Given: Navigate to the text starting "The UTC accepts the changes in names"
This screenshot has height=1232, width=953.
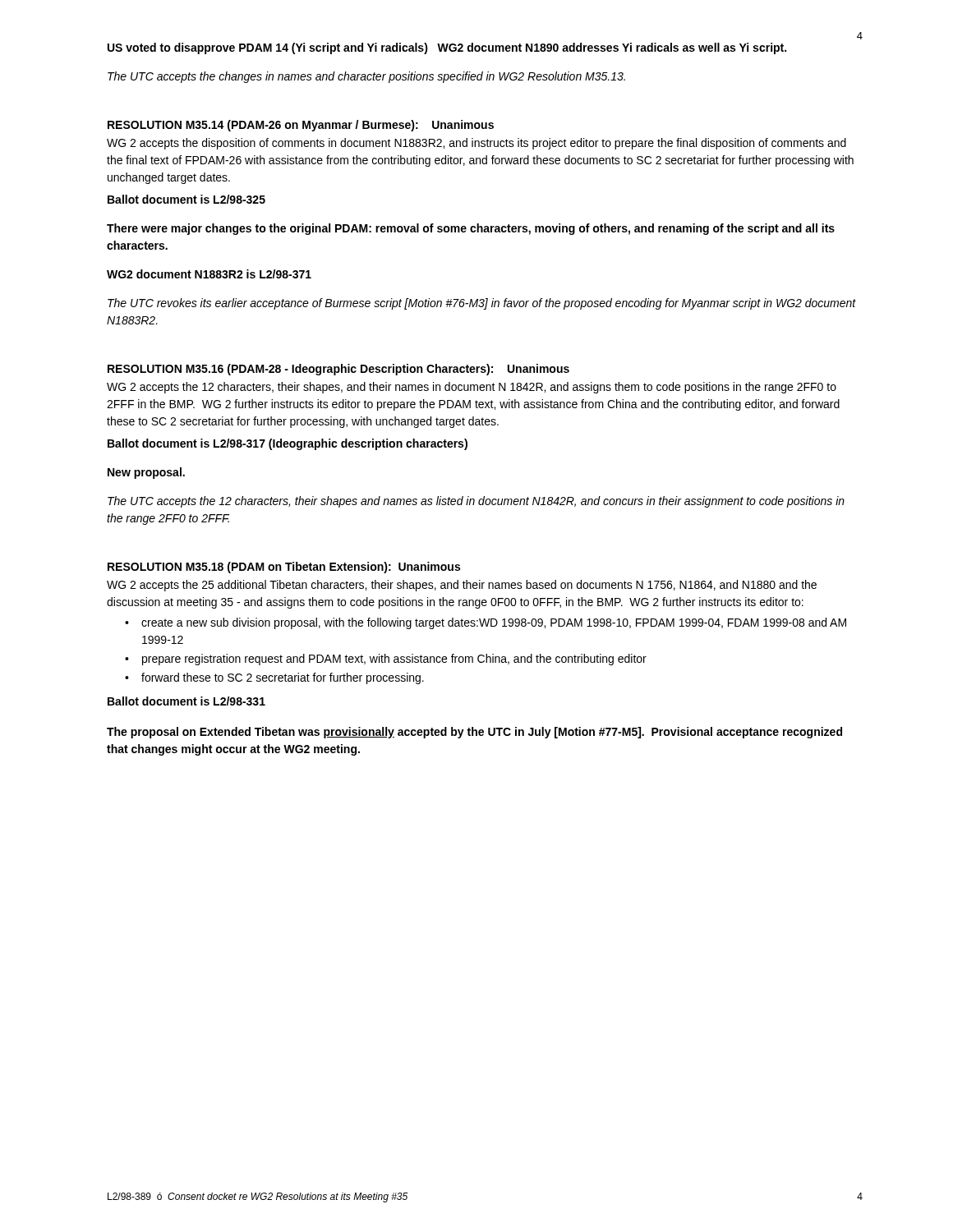Looking at the screenshot, I should coord(367,76).
